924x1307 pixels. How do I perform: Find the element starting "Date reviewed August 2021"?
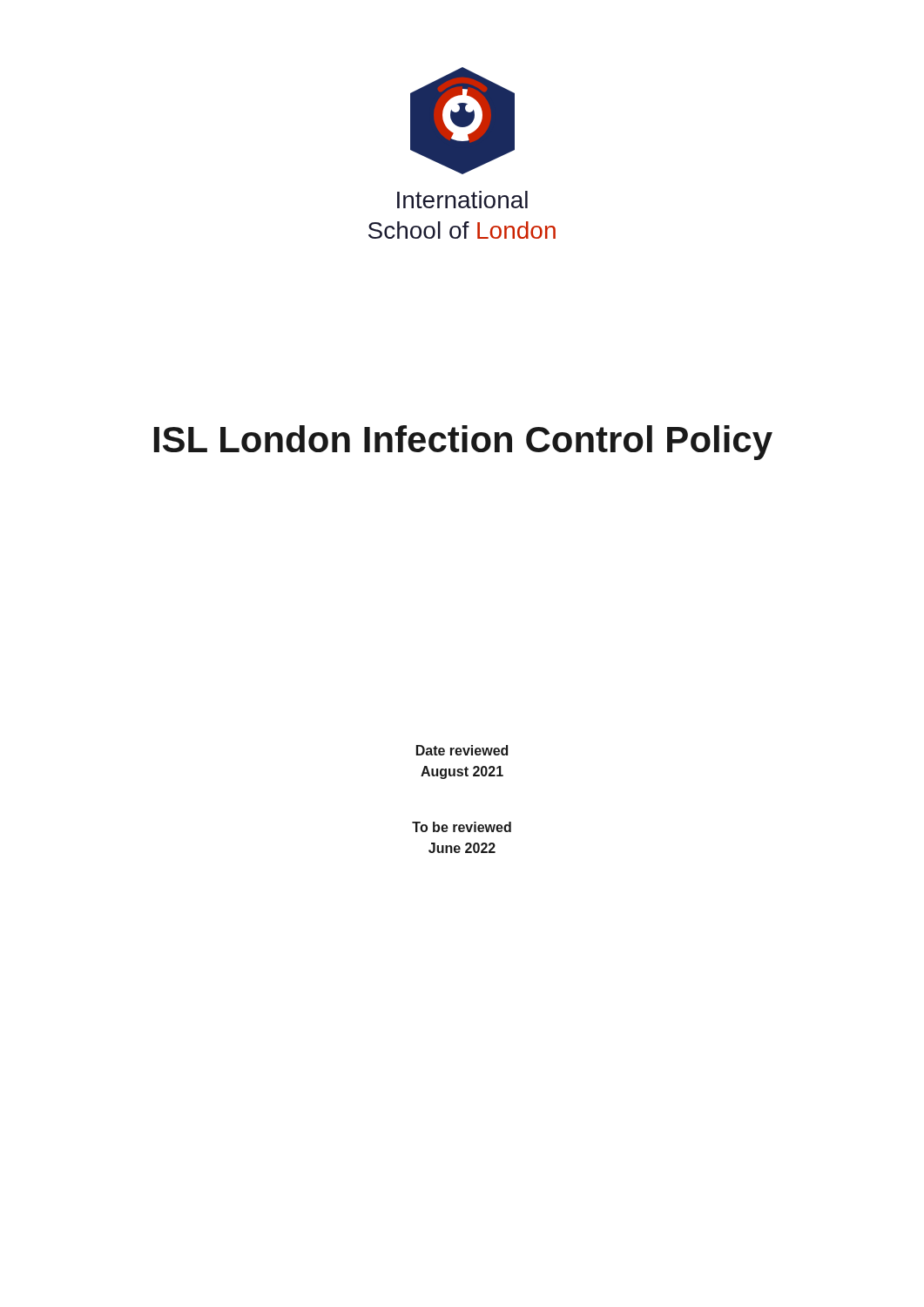point(462,761)
